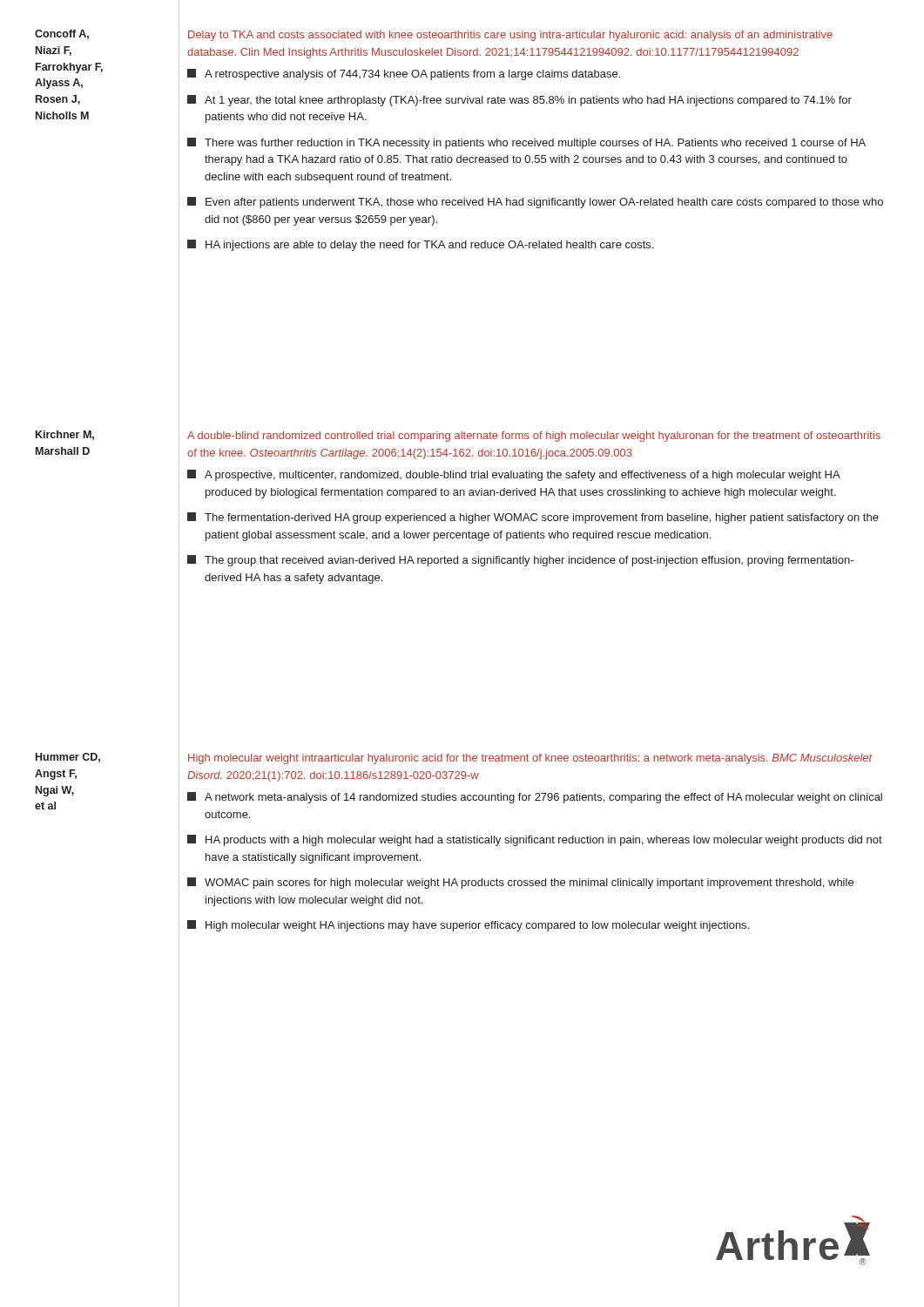Click on the text block starting "Even after patients underwent TKA, those who"
The width and height of the screenshot is (924, 1307).
coord(536,210)
